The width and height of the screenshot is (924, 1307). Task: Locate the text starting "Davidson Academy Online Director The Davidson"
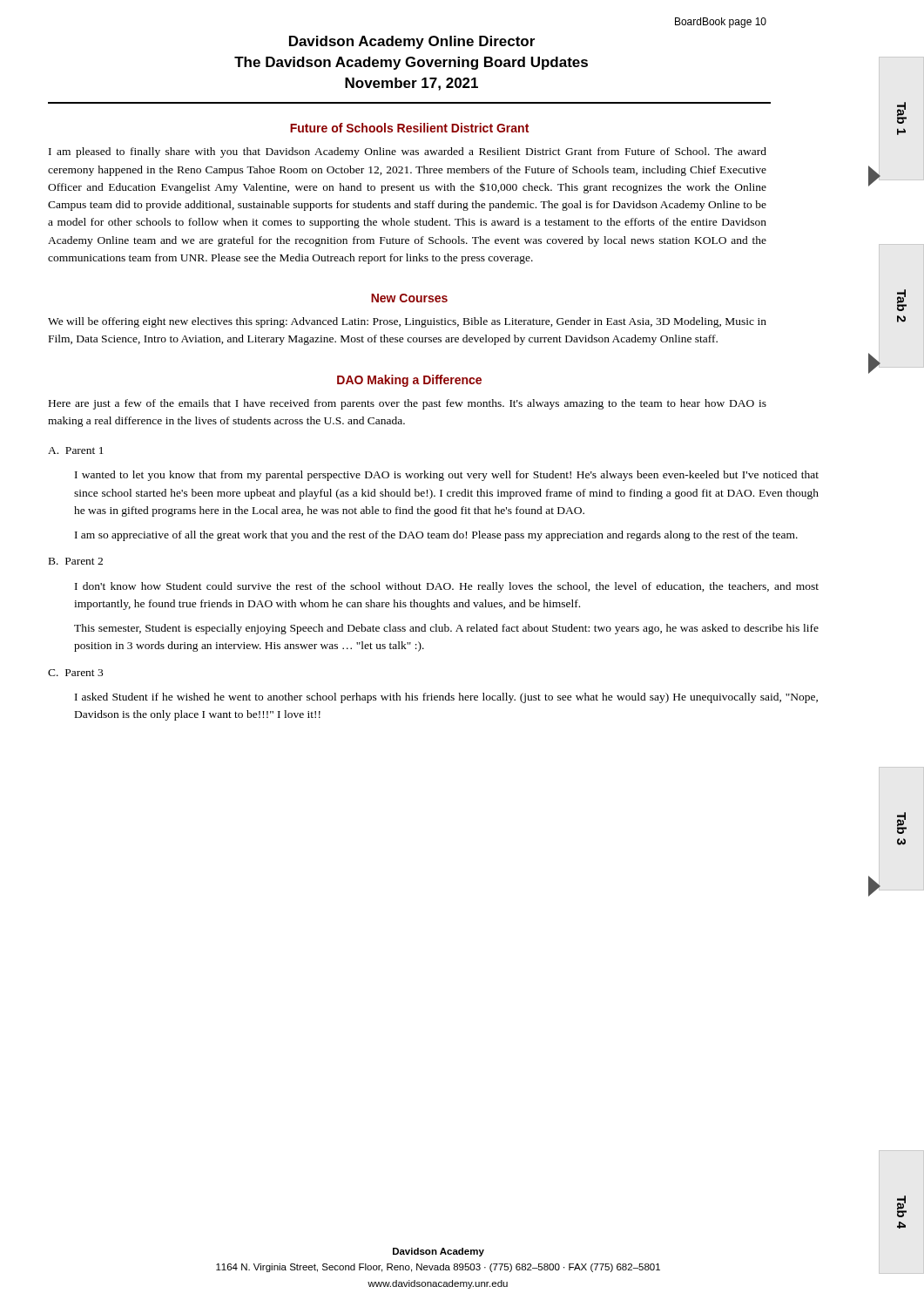point(412,62)
